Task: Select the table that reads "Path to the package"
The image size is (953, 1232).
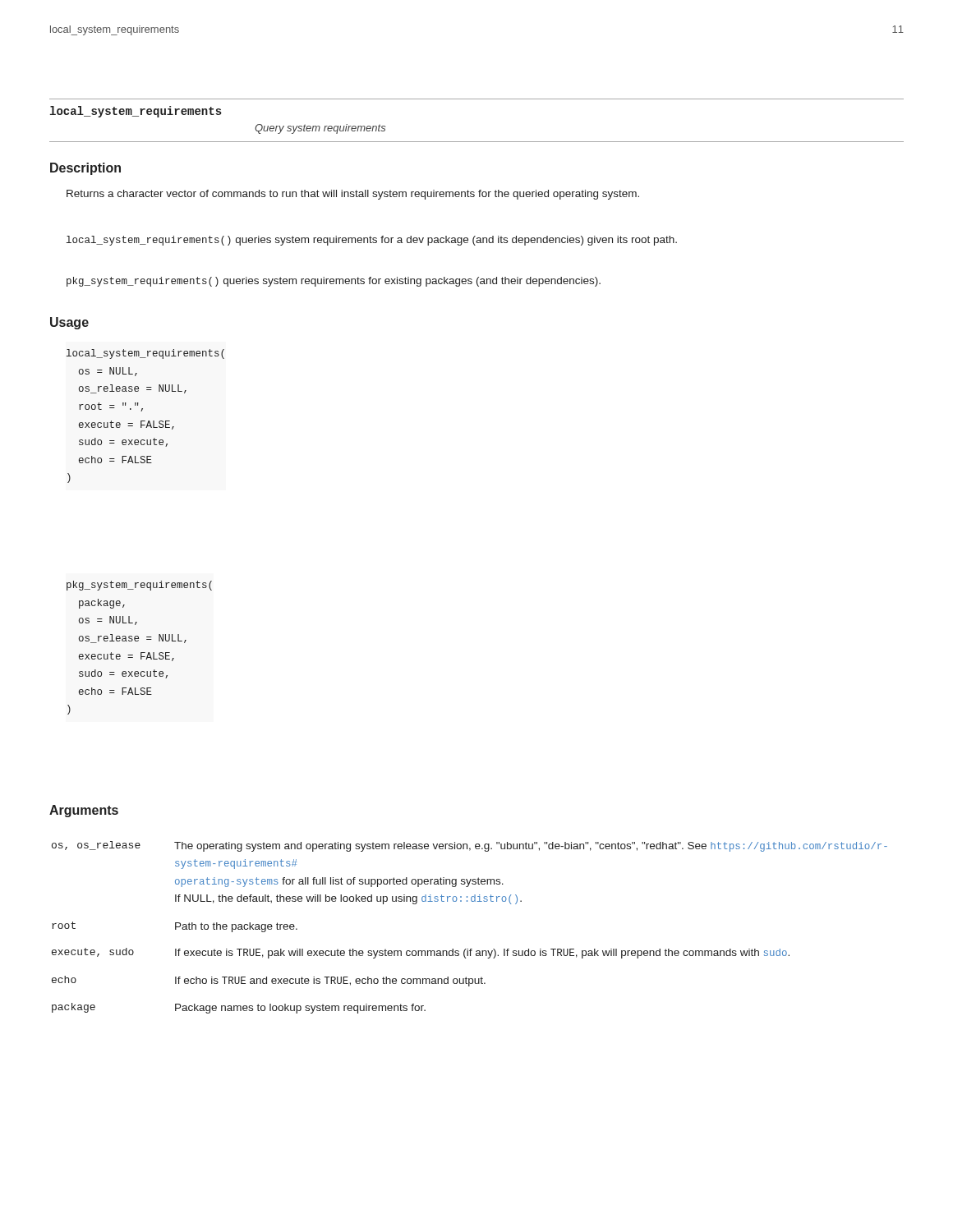Action: [476, 927]
